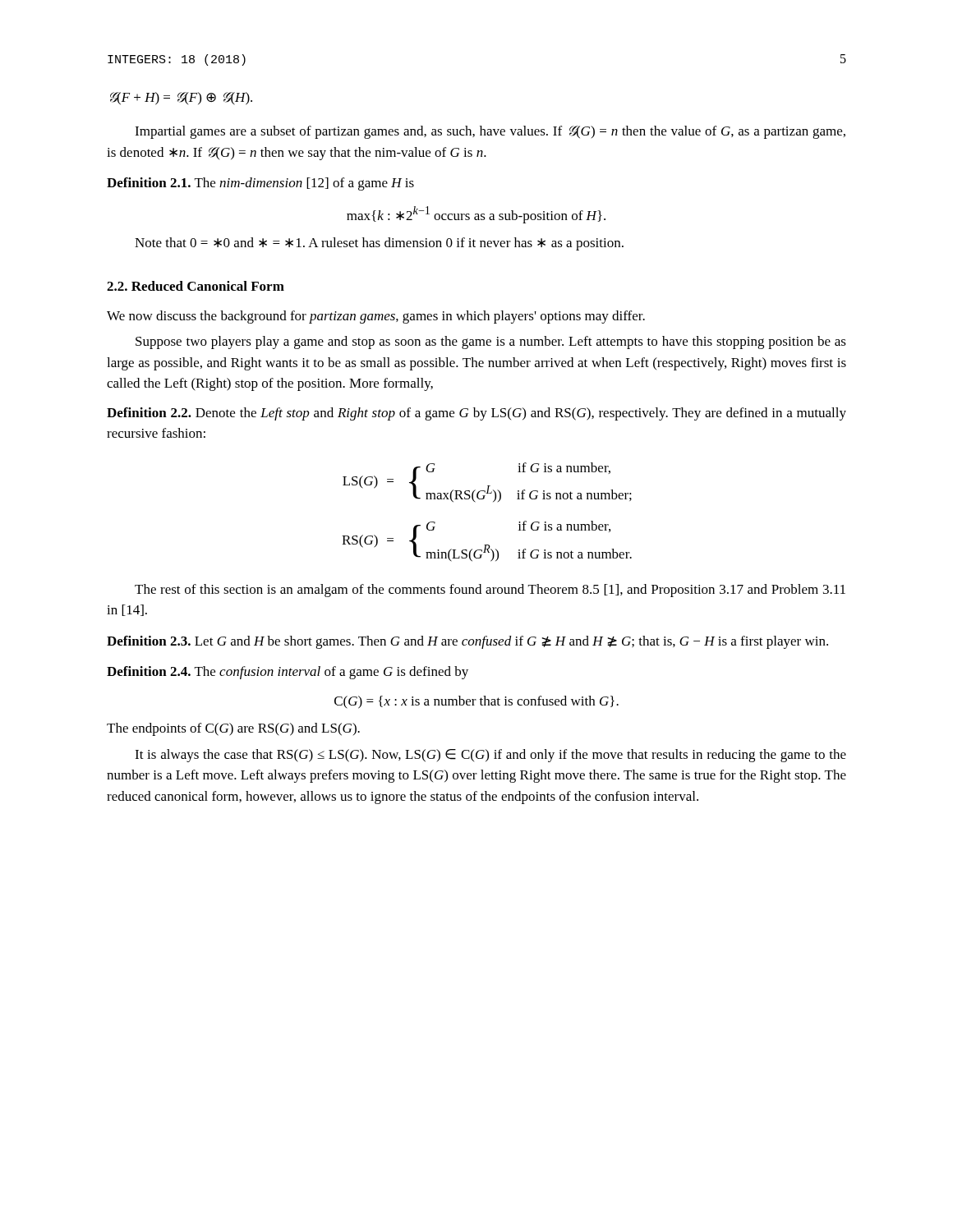Navigate to the element starting "C(G) = {x : x is a number"

[x=476, y=701]
